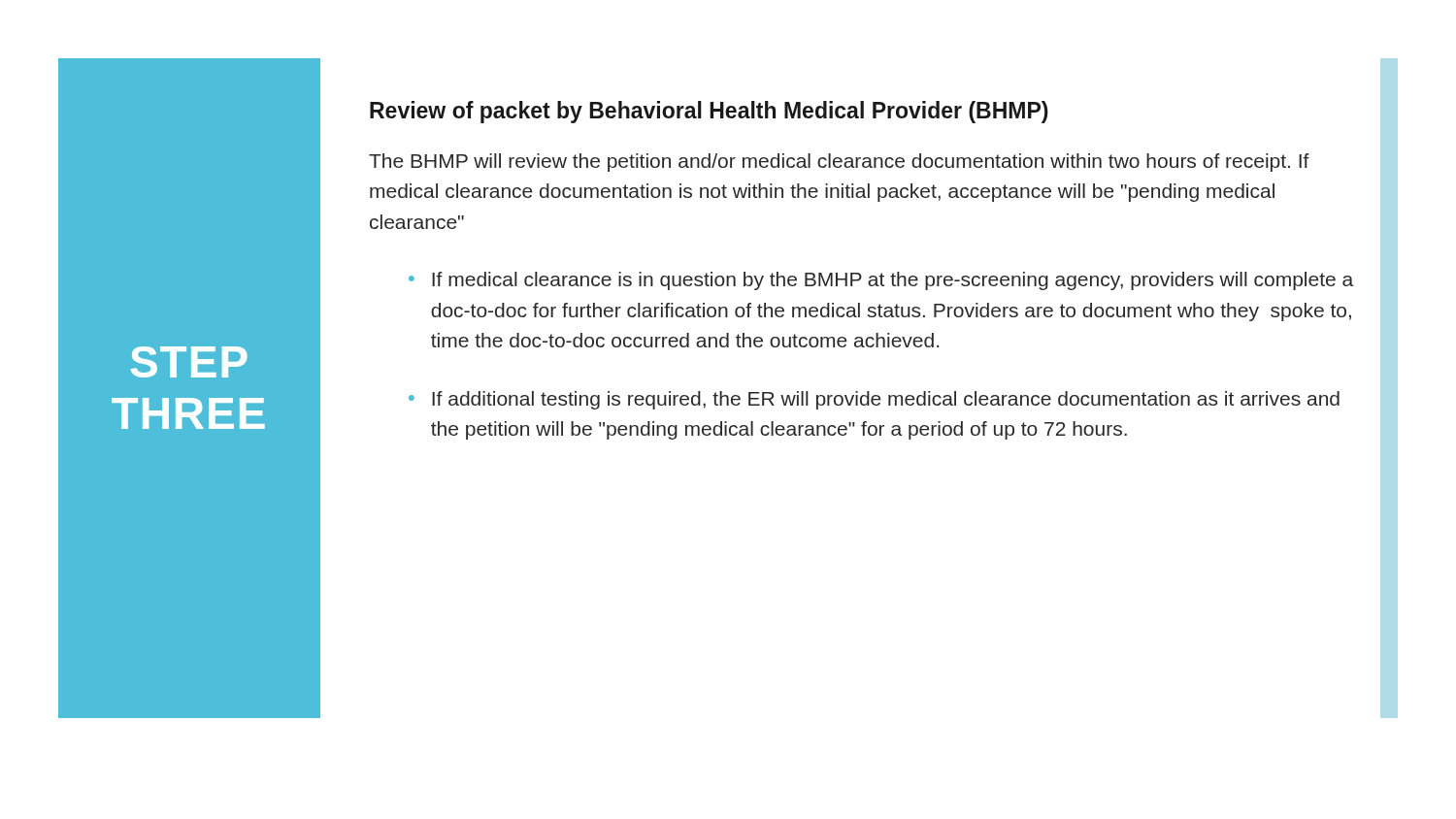Screen dimensions: 819x1456
Task: Find the title with the text "STEP THREE"
Action: tap(189, 388)
